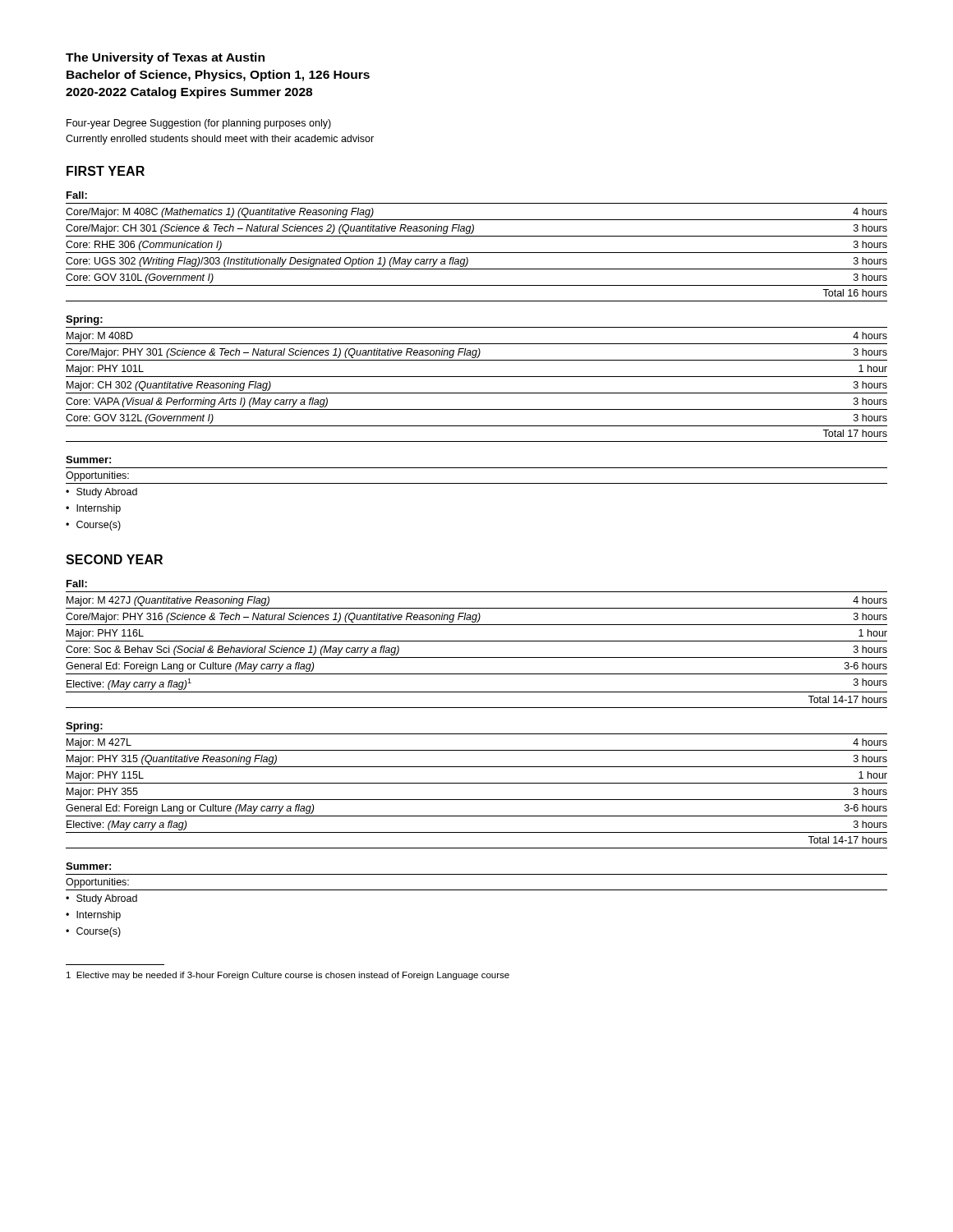The image size is (953, 1232).
Task: Locate the table with the text "Core: GOV 312L"
Action: coord(476,385)
